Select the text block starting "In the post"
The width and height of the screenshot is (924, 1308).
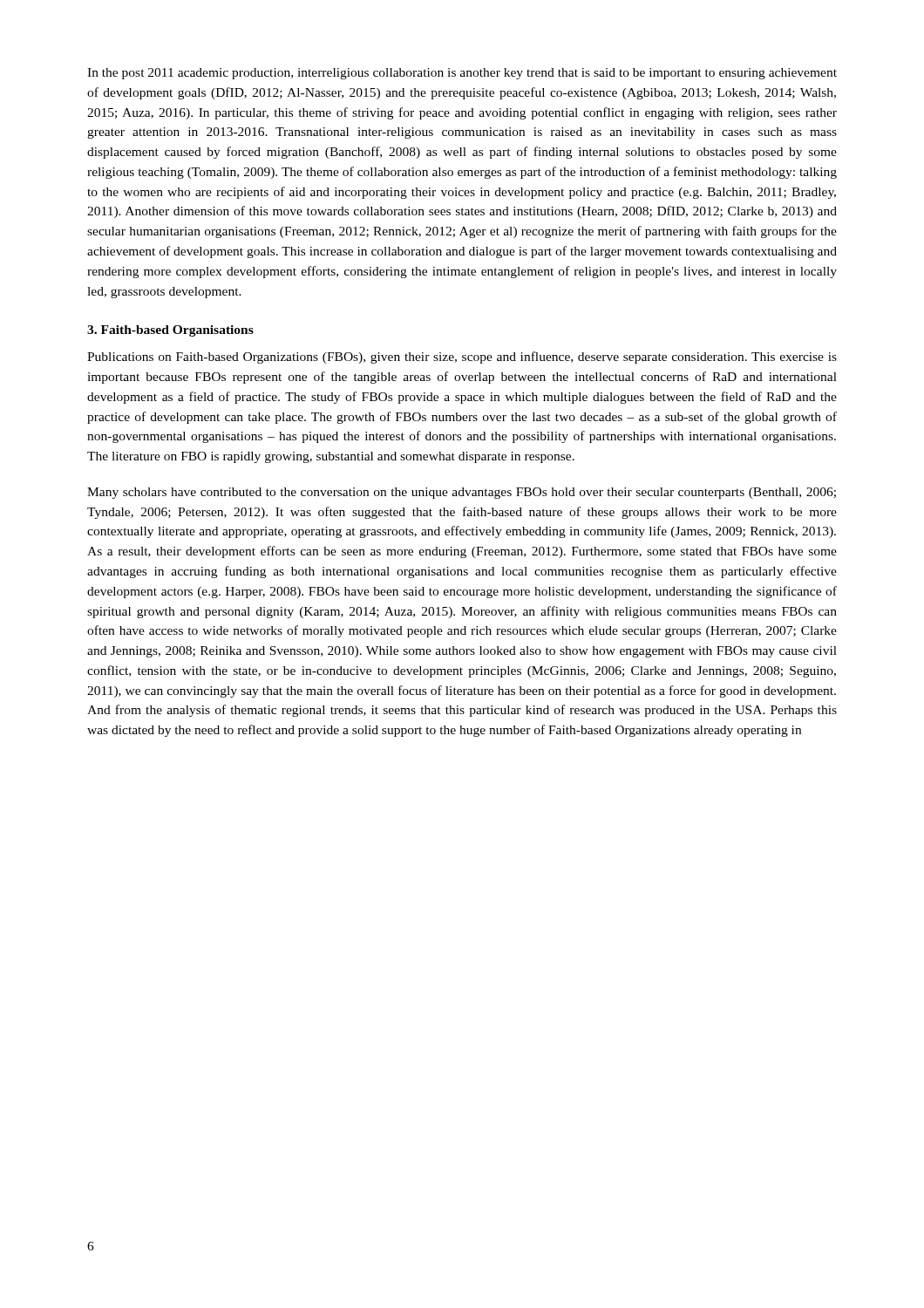coord(462,181)
